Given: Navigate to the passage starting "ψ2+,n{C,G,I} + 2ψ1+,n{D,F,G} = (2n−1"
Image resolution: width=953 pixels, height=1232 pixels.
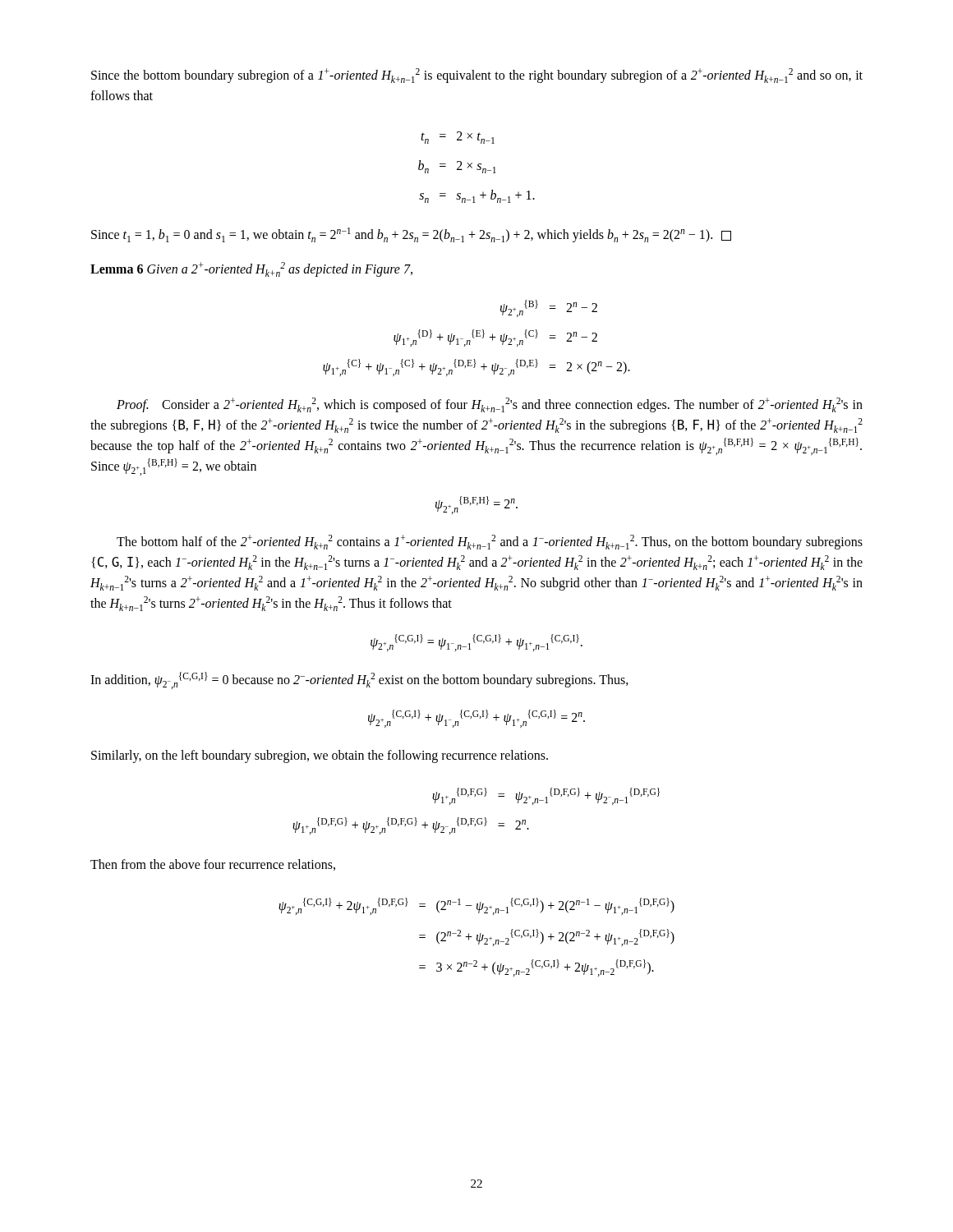Looking at the screenshot, I should tap(476, 937).
